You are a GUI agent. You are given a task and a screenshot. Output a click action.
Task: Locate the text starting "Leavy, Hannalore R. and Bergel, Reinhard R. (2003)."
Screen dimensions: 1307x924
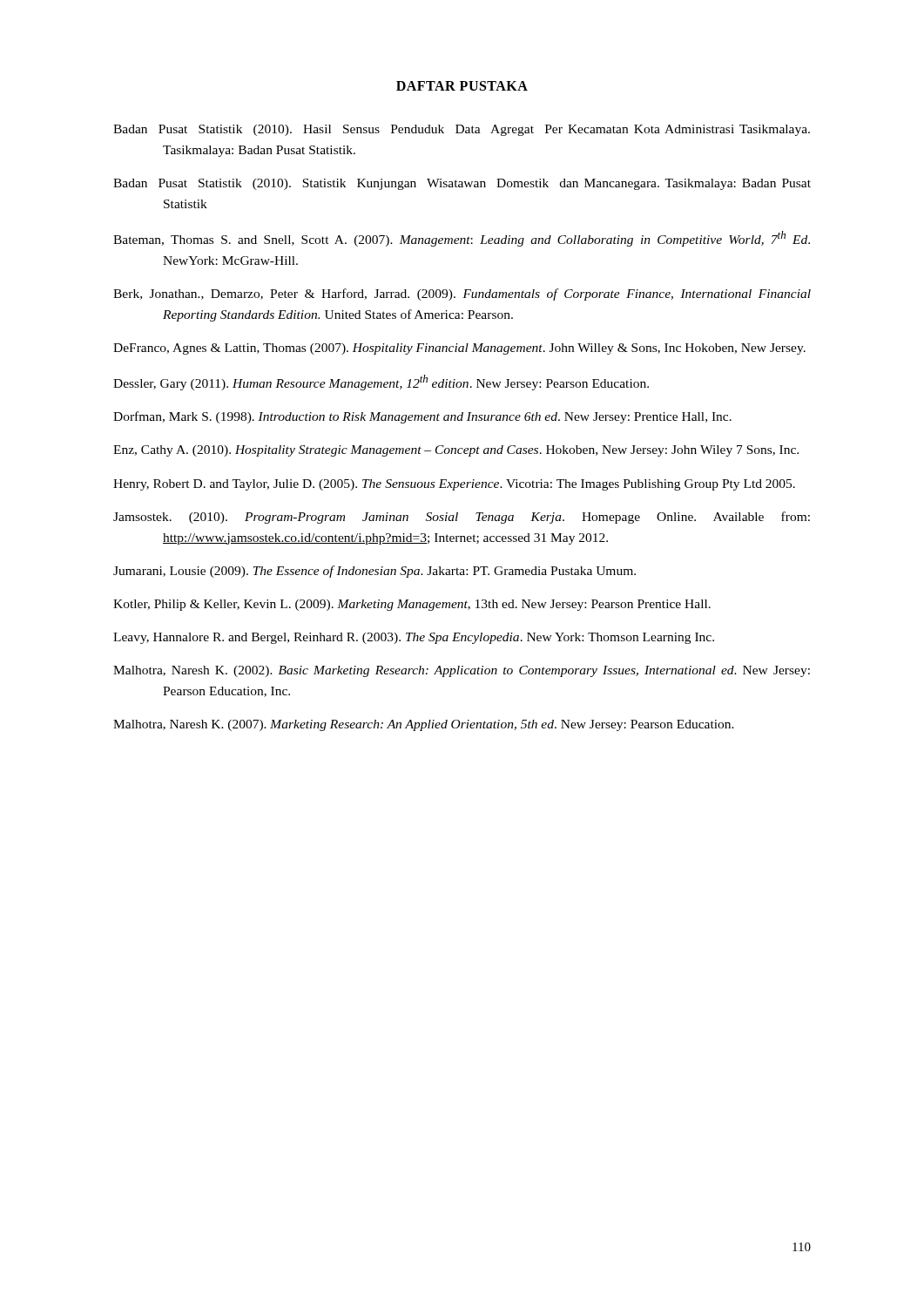(462, 637)
